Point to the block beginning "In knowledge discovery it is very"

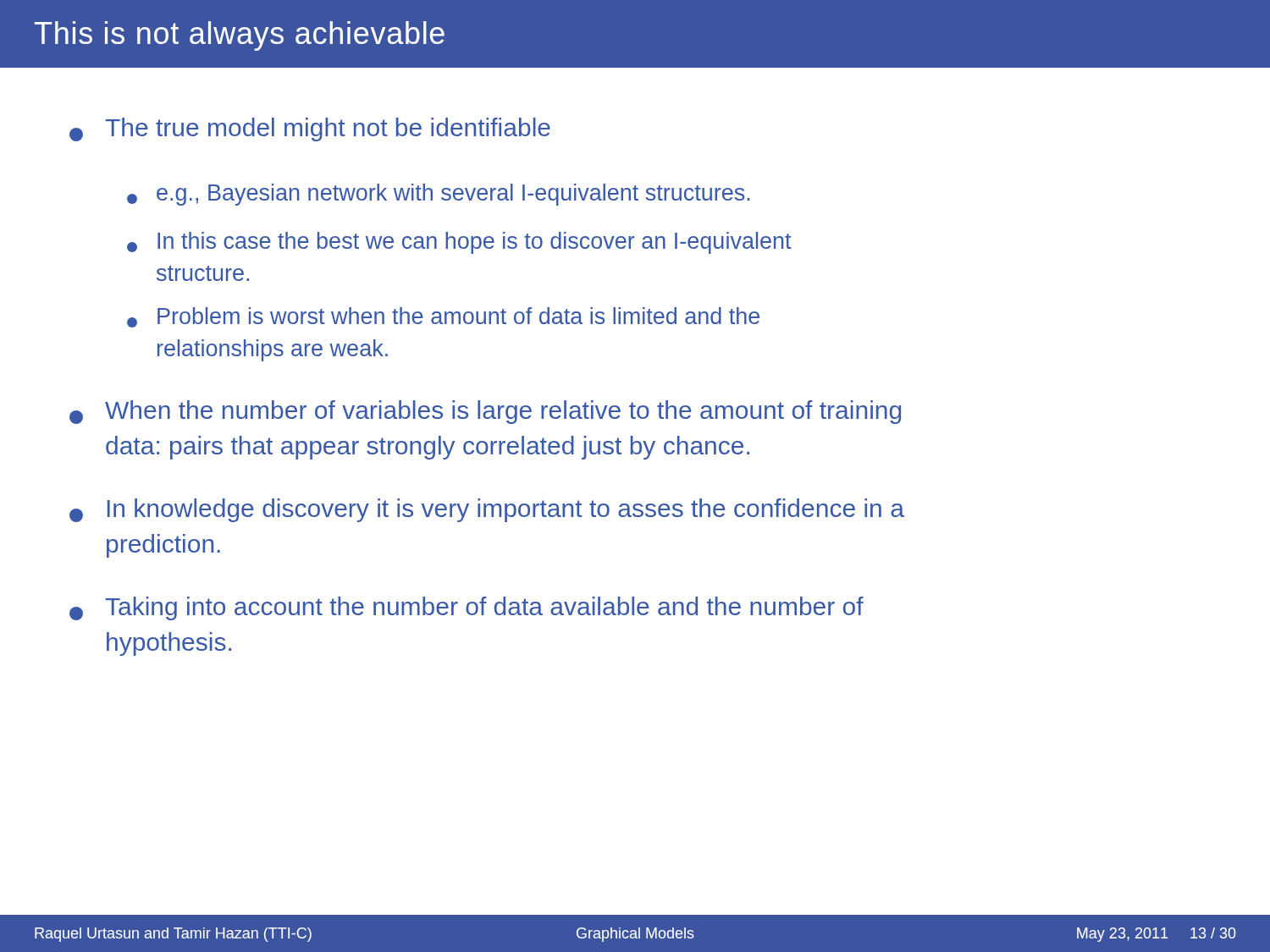tap(486, 526)
